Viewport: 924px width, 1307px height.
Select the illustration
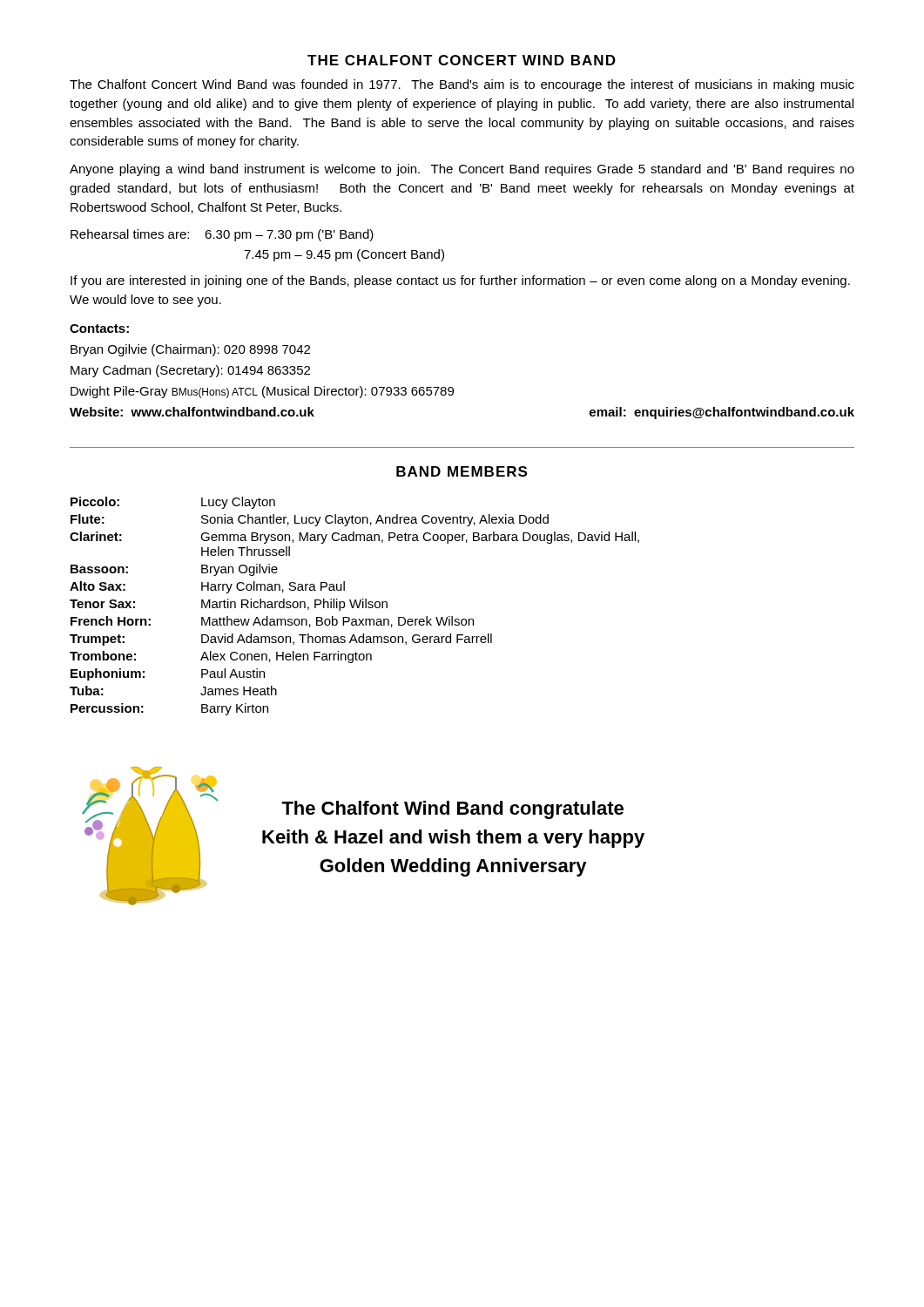[152, 837]
